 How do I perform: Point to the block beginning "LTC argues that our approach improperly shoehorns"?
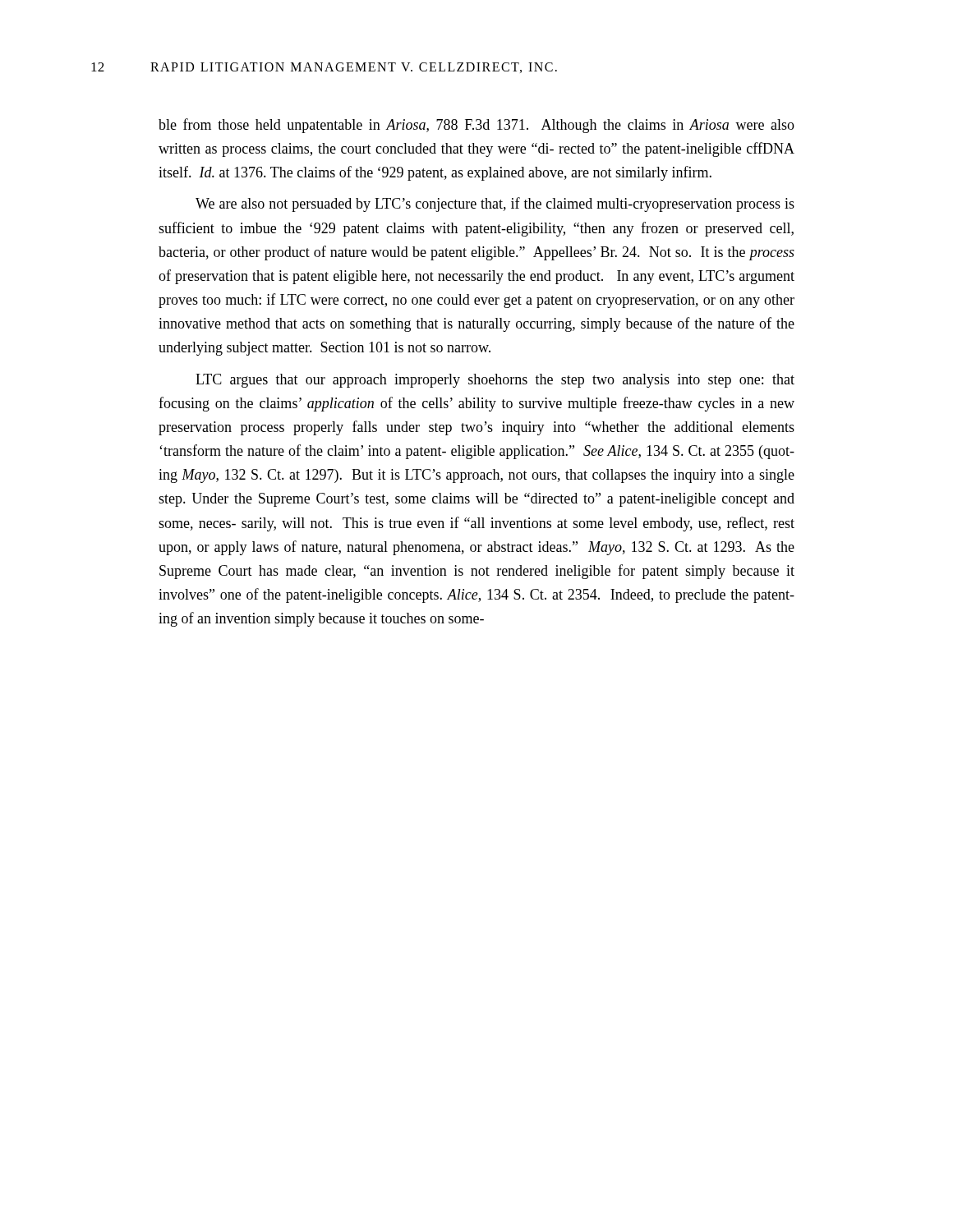[x=476, y=499]
